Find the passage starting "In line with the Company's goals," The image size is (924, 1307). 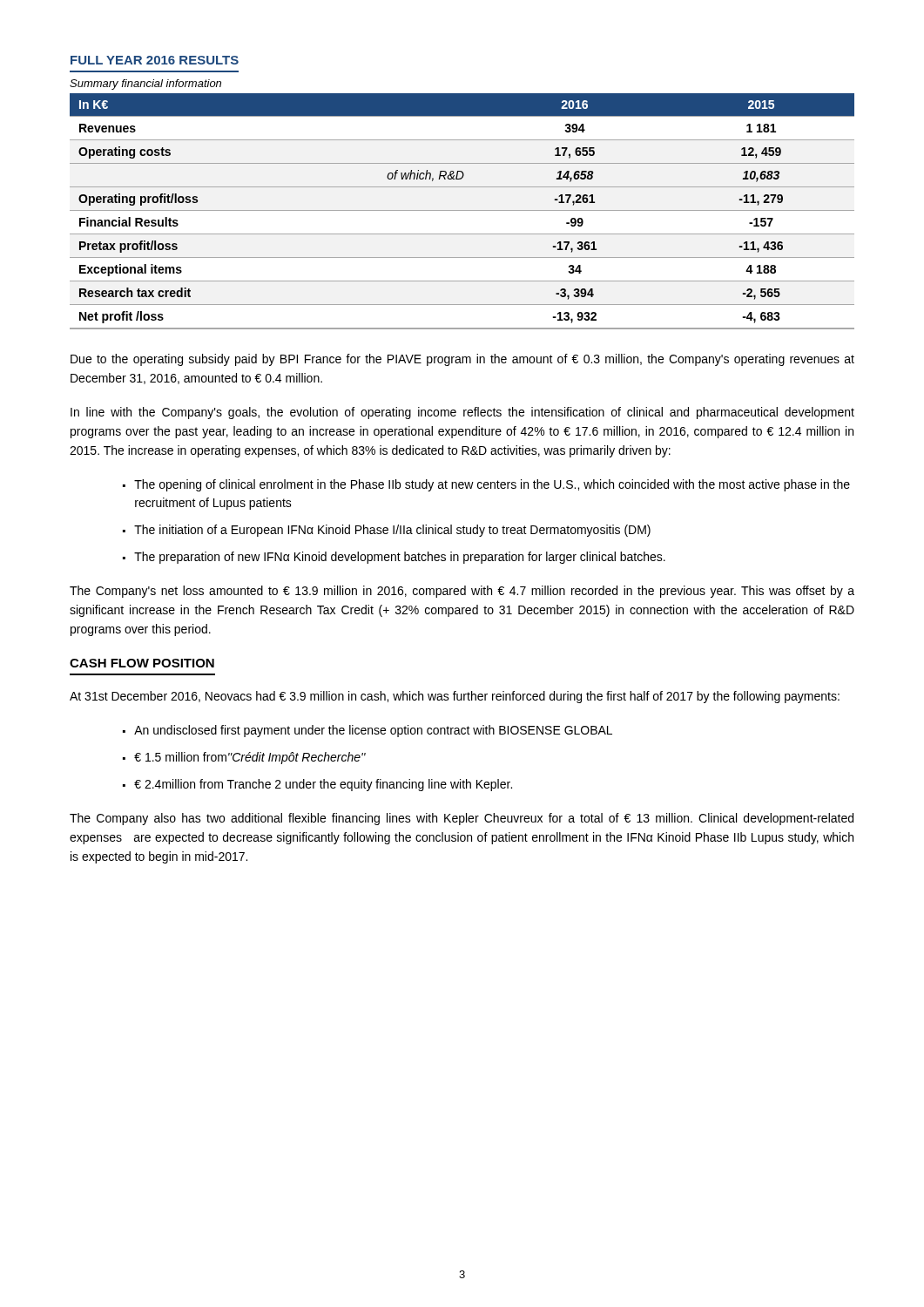coord(462,431)
